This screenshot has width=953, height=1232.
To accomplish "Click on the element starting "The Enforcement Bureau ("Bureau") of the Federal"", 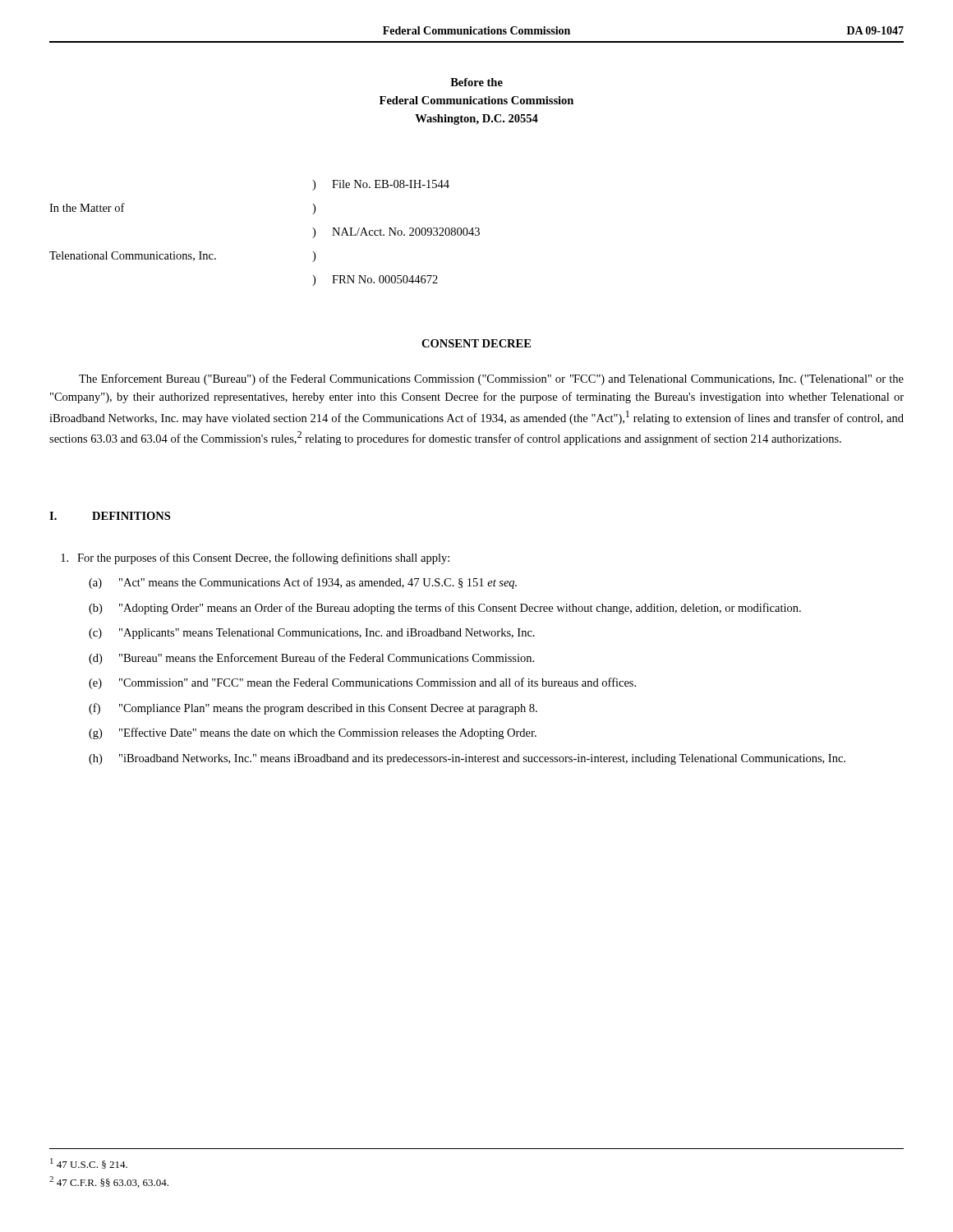I will [x=476, y=409].
